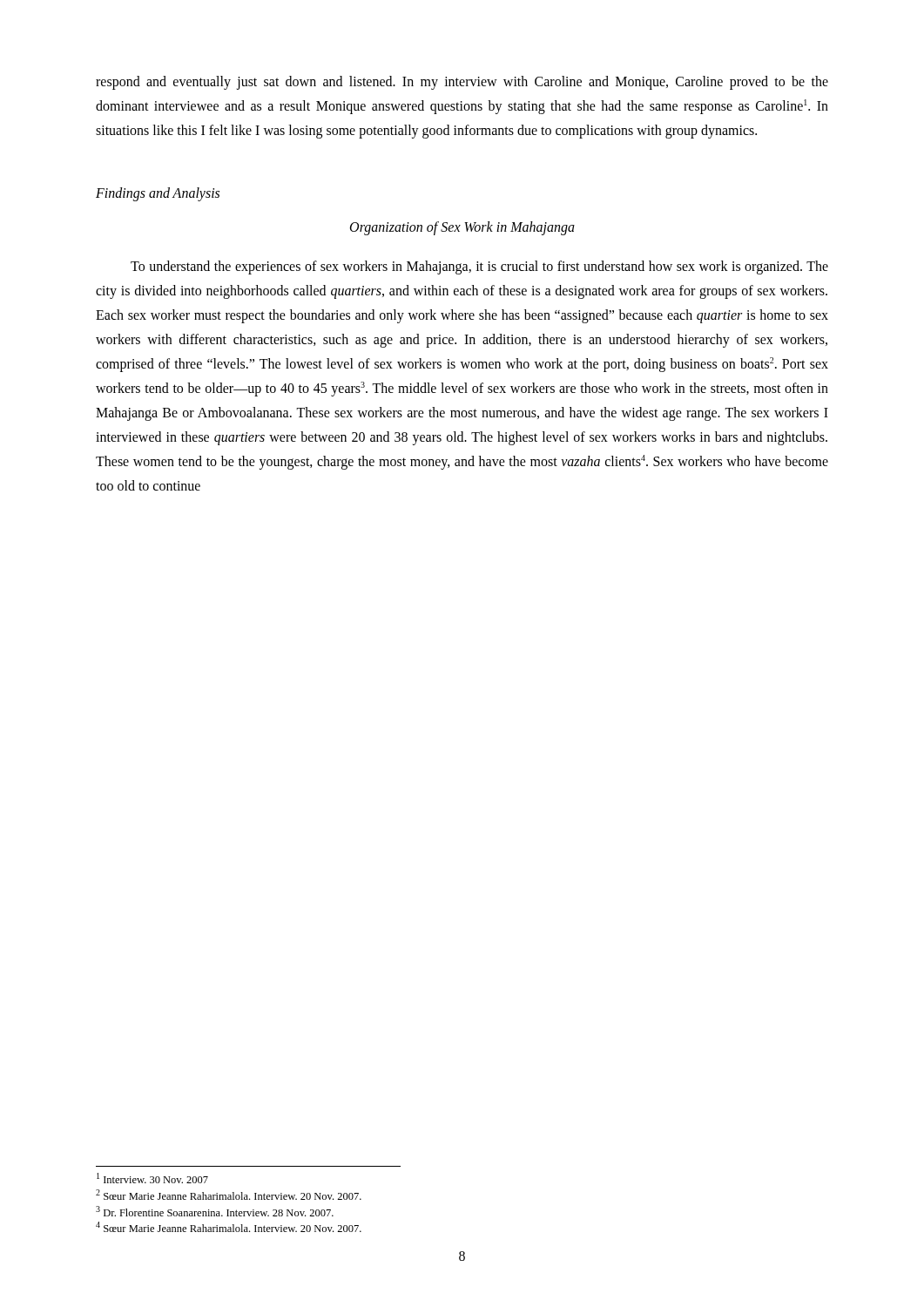Find the text block containing "To understand the experiences of sex"
924x1307 pixels.
tap(462, 377)
